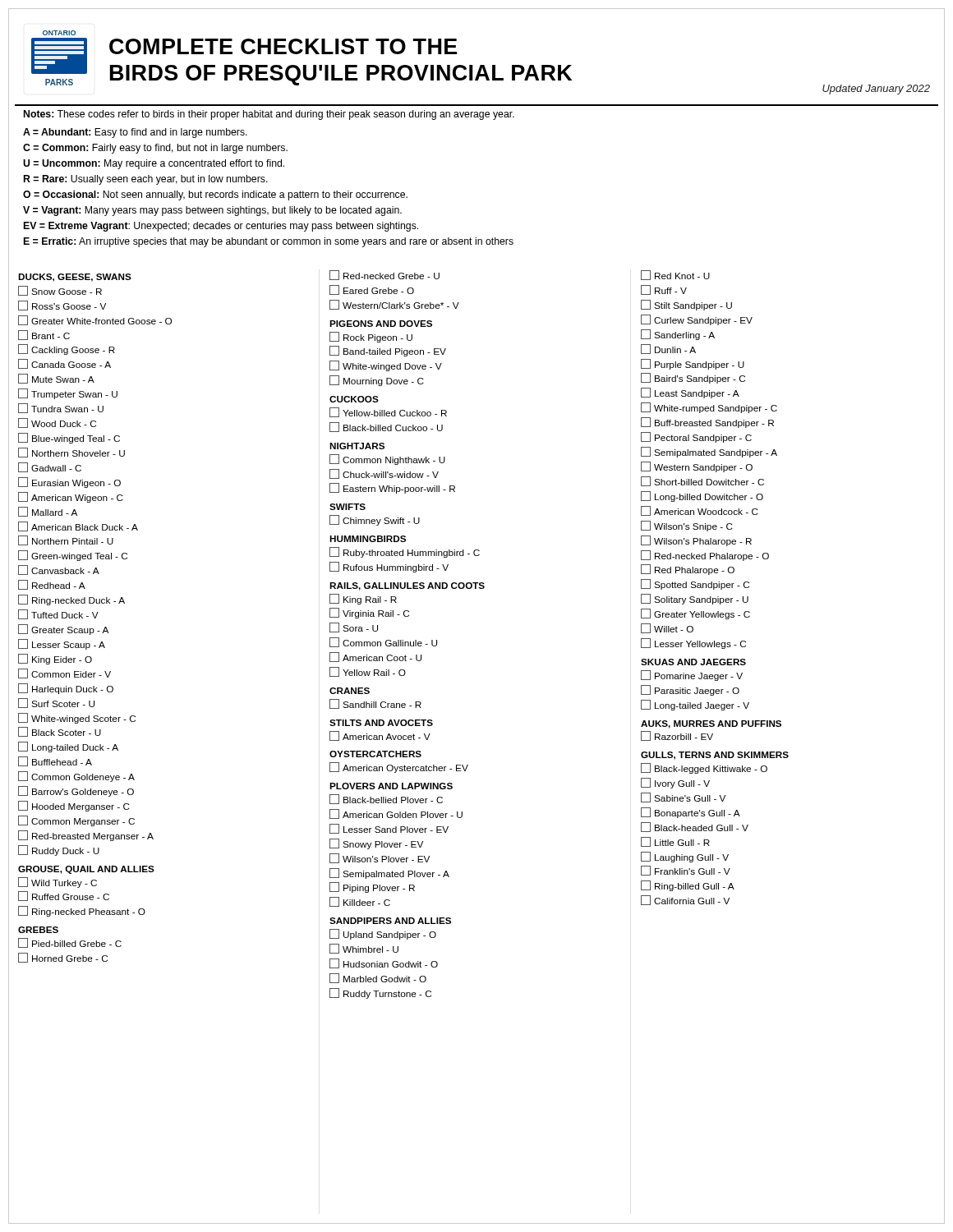Navigate to the text starting "Red Knot - U"
Viewport: 953px width, 1232px height.
click(675, 277)
